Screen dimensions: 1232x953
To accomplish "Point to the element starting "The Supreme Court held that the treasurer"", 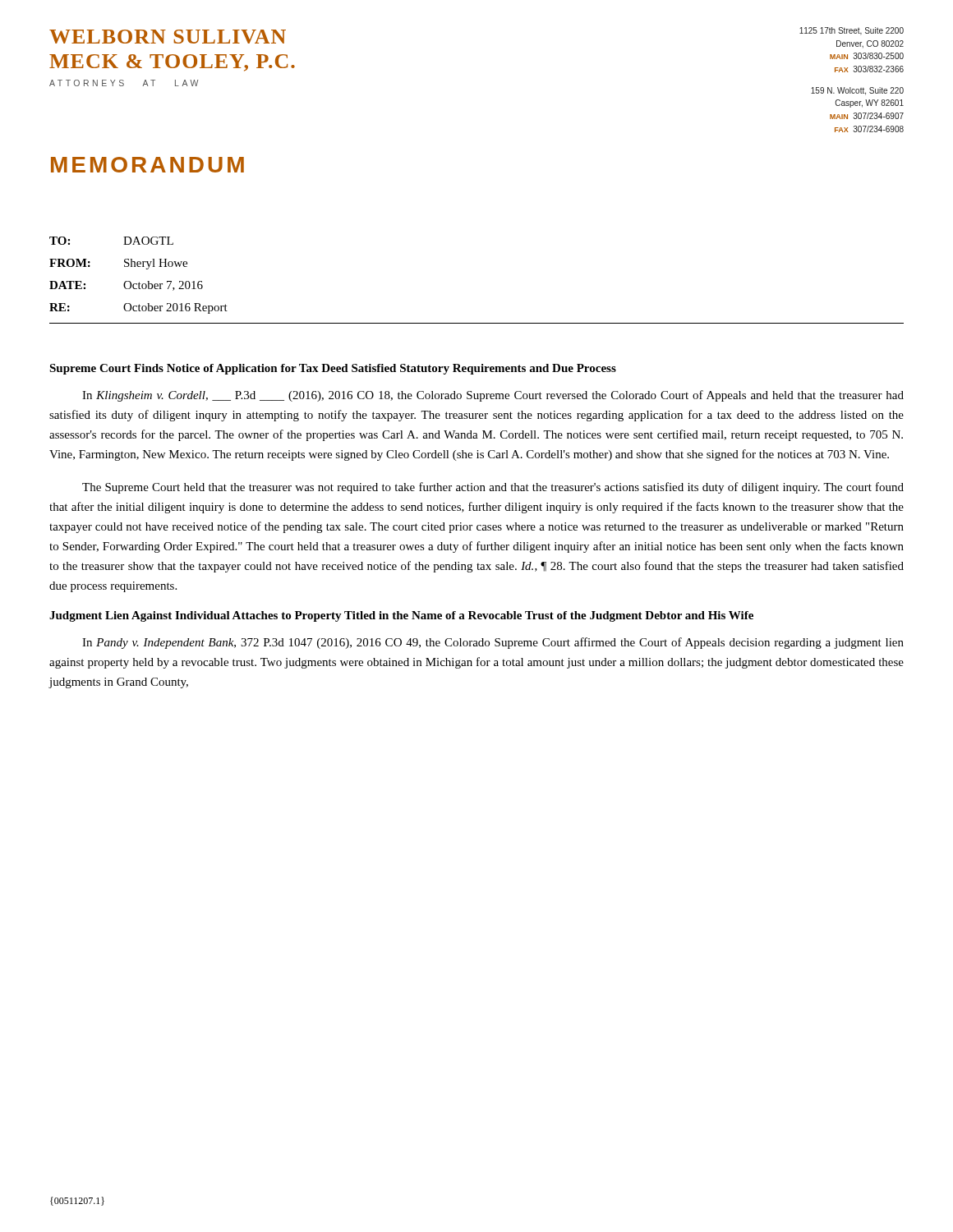I will (x=476, y=536).
